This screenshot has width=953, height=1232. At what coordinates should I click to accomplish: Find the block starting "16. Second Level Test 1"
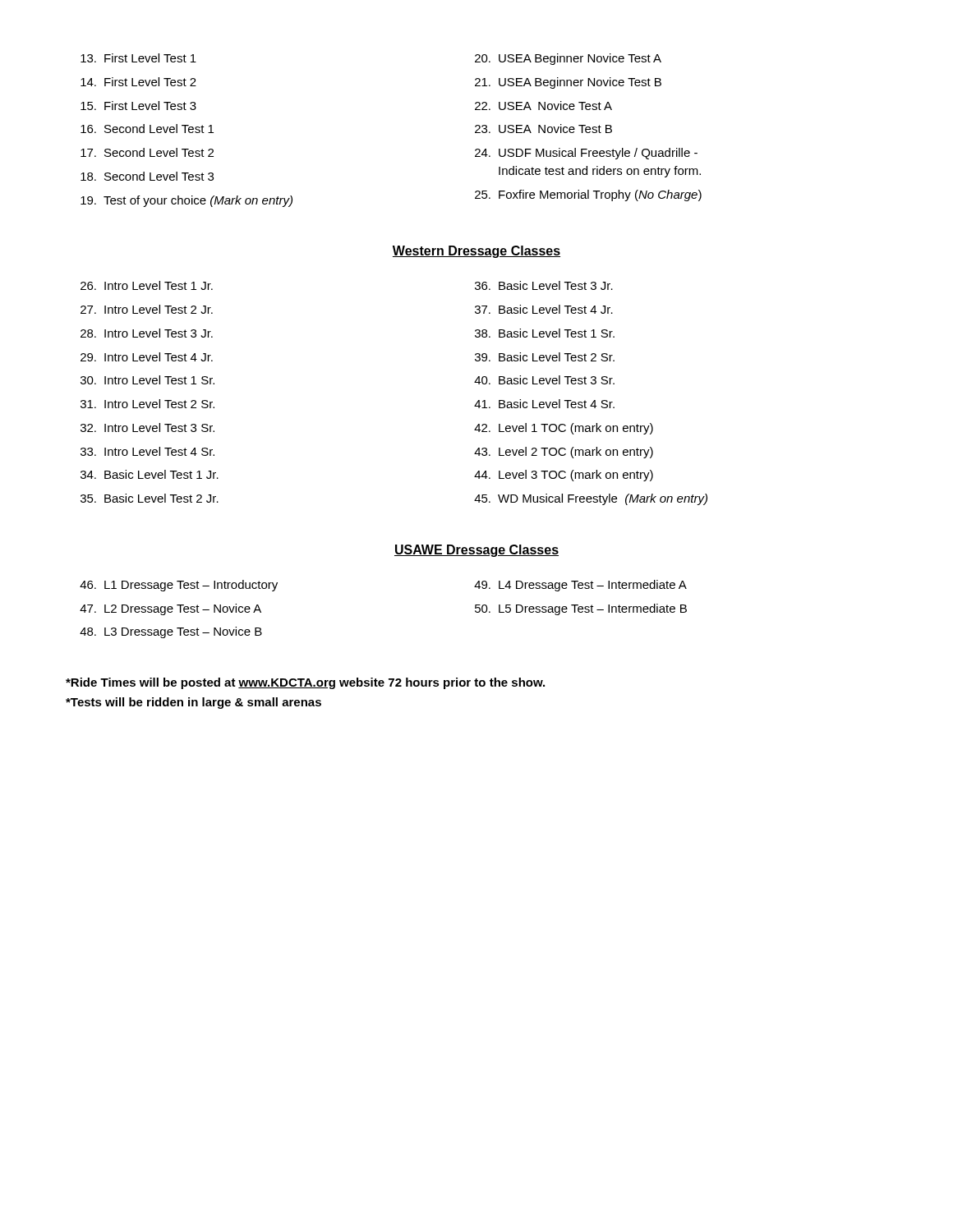pos(147,129)
